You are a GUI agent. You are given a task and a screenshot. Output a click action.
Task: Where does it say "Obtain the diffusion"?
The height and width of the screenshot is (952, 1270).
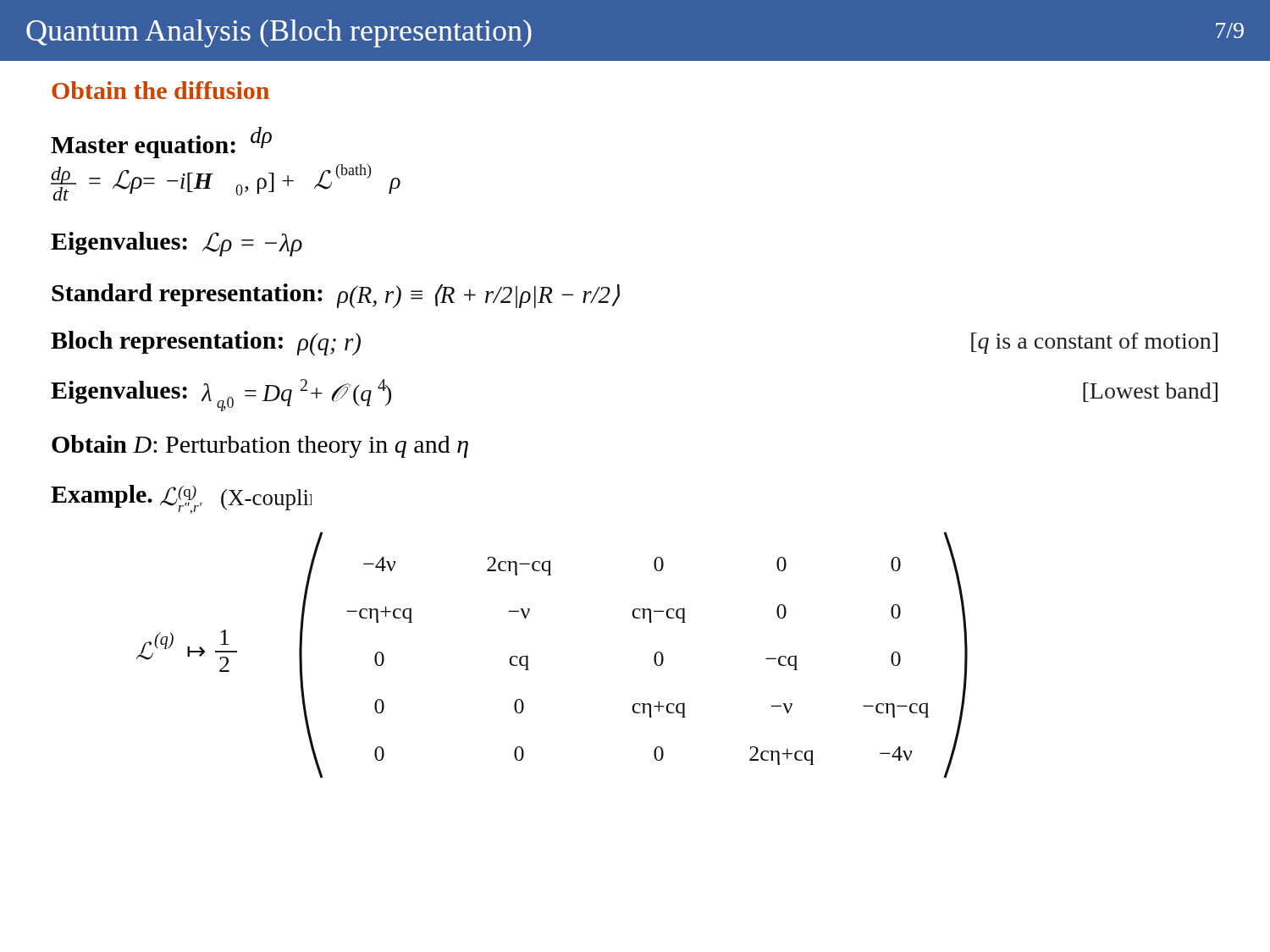click(x=160, y=90)
